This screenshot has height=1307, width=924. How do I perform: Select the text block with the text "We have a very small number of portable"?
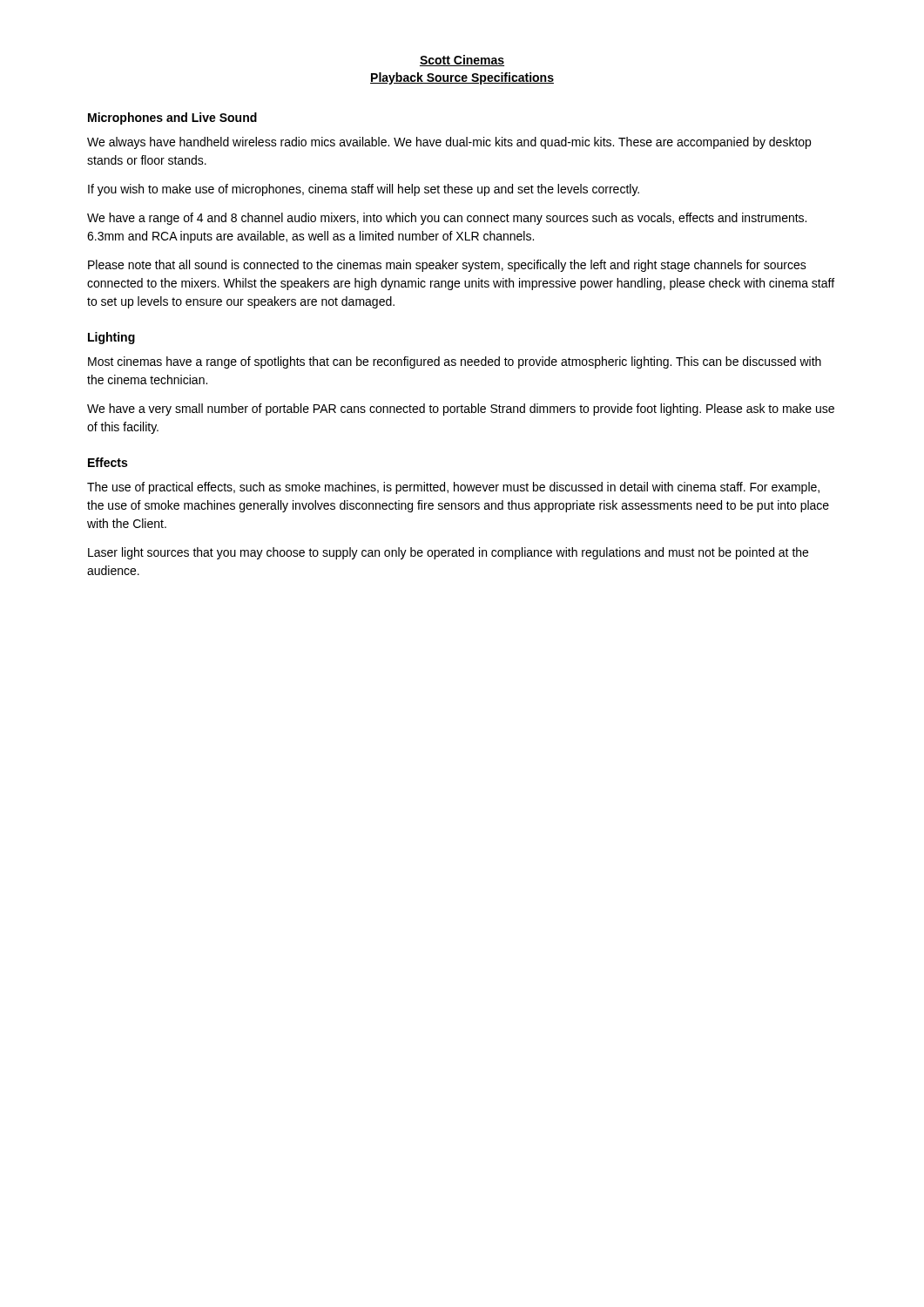(461, 418)
